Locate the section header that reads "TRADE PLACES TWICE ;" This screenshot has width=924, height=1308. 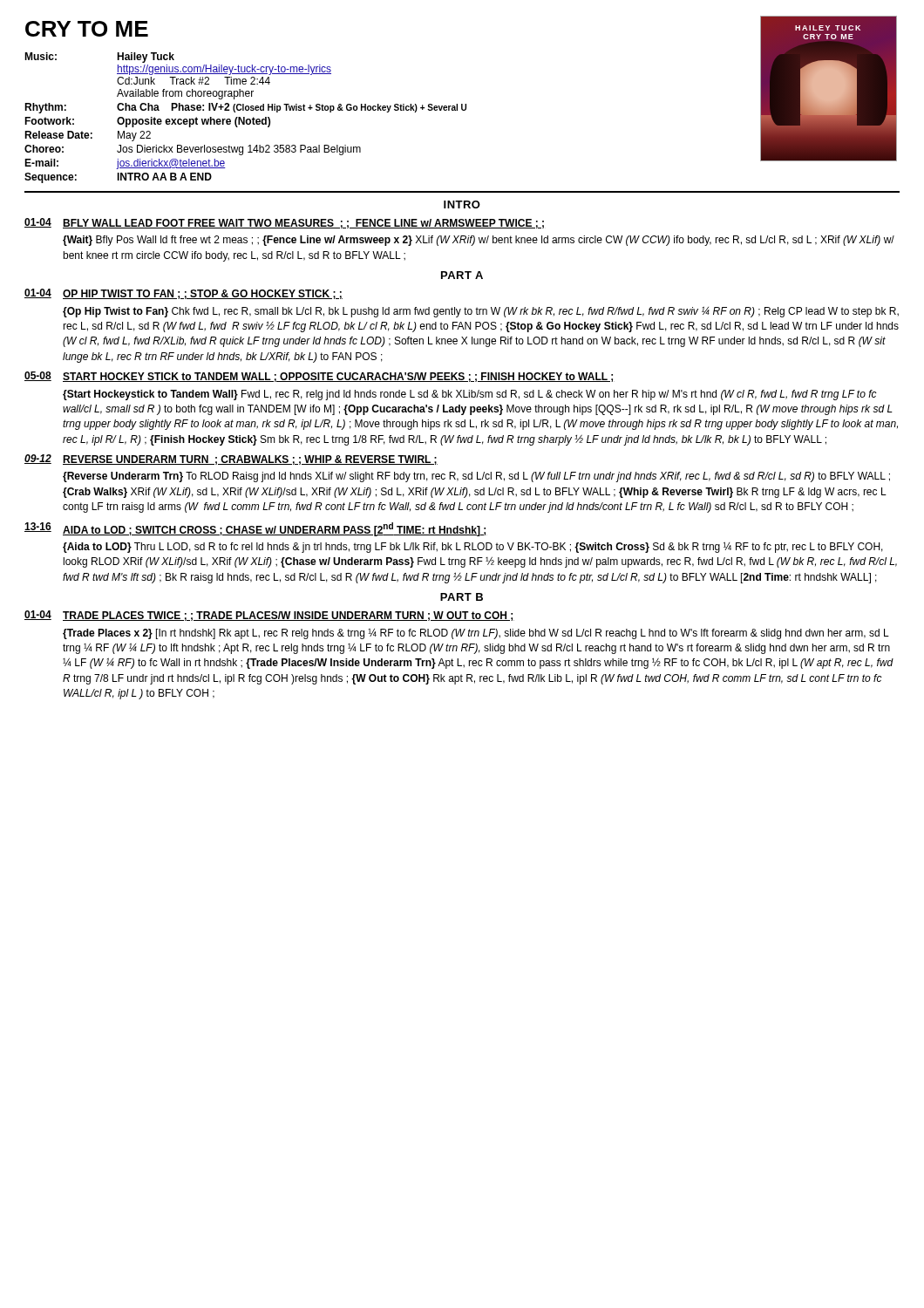tap(288, 616)
